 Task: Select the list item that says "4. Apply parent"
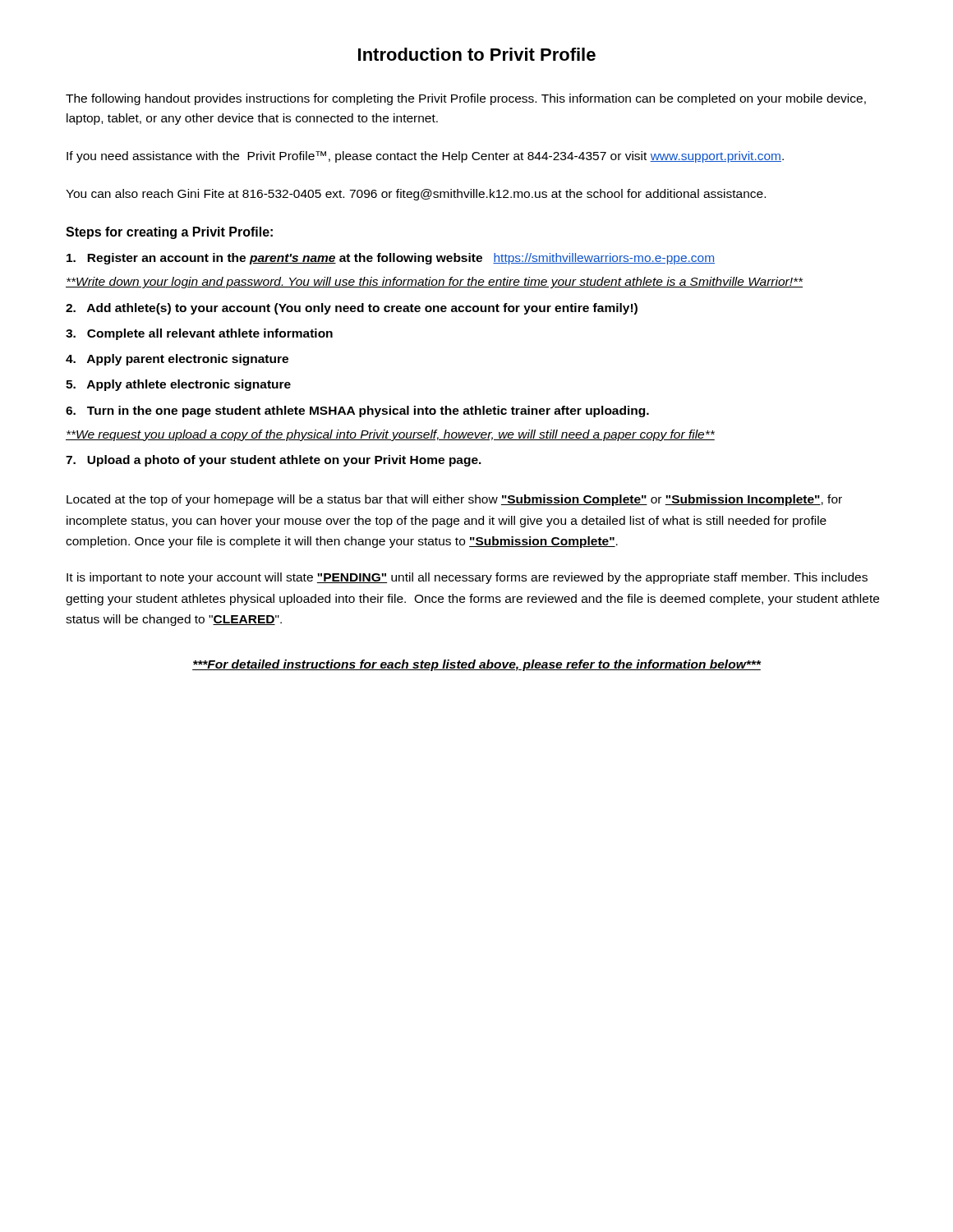(x=177, y=359)
